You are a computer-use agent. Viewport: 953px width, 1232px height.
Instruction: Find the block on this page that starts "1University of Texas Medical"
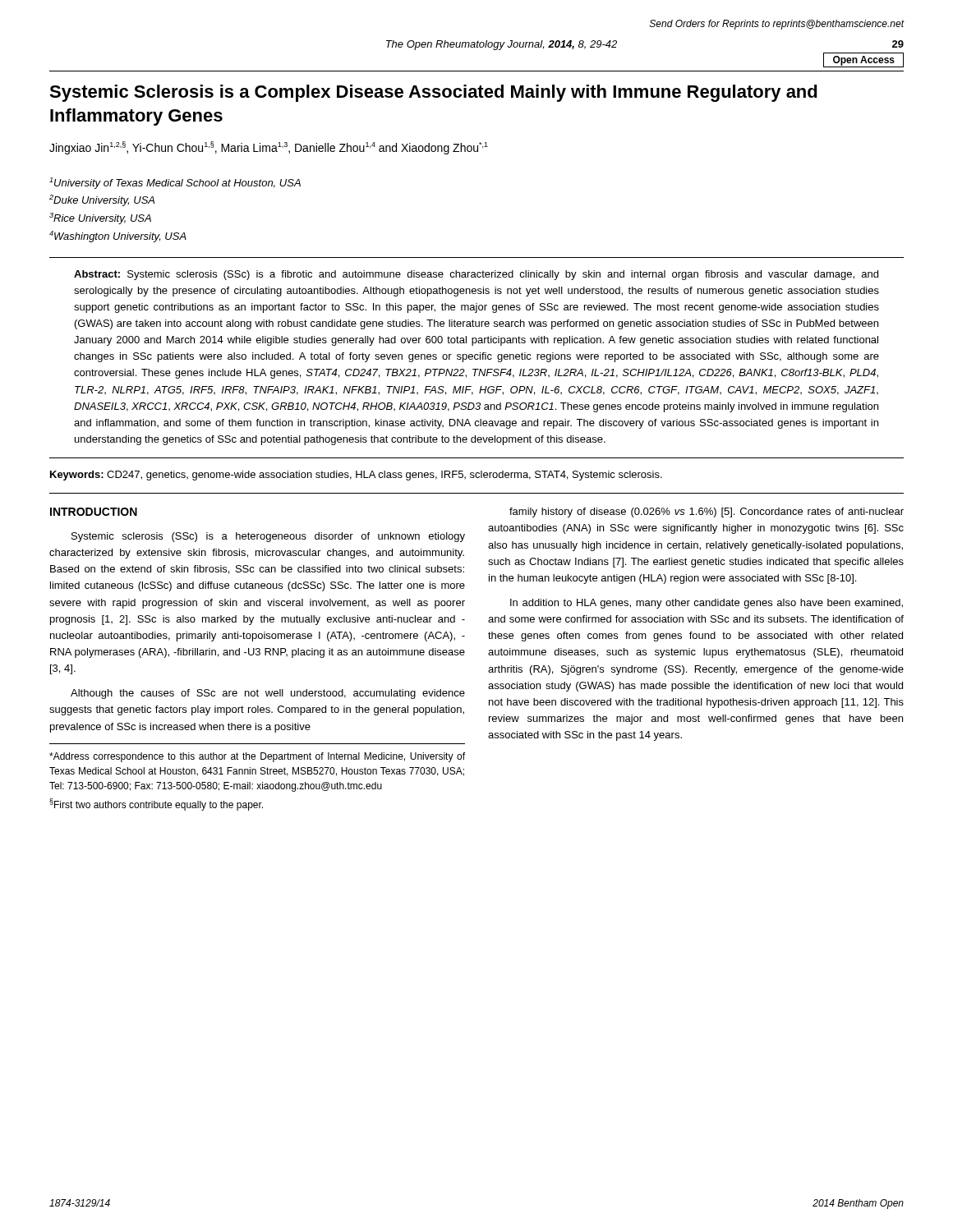pos(175,183)
